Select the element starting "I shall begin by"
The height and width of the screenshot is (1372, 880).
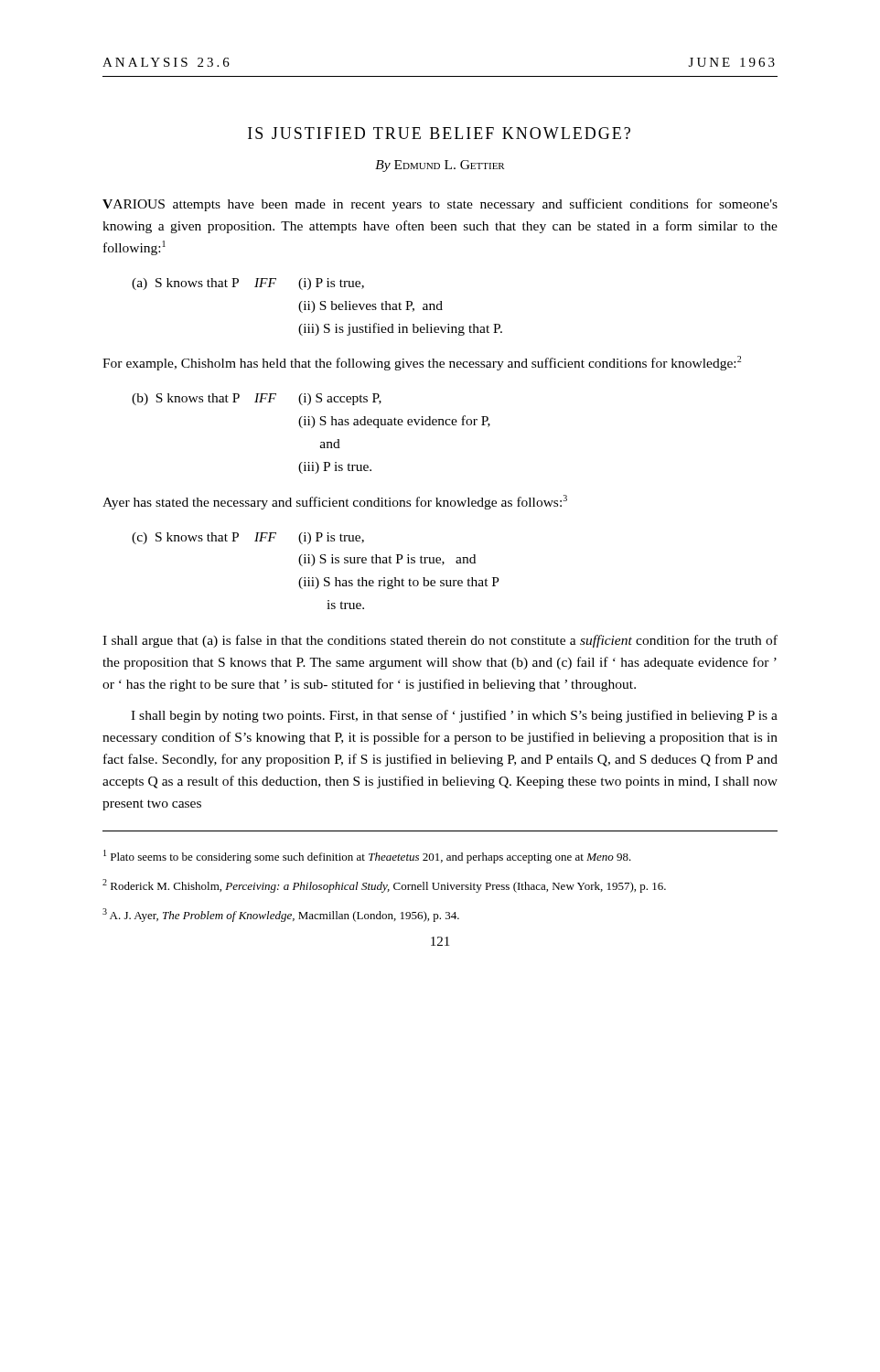coord(440,759)
